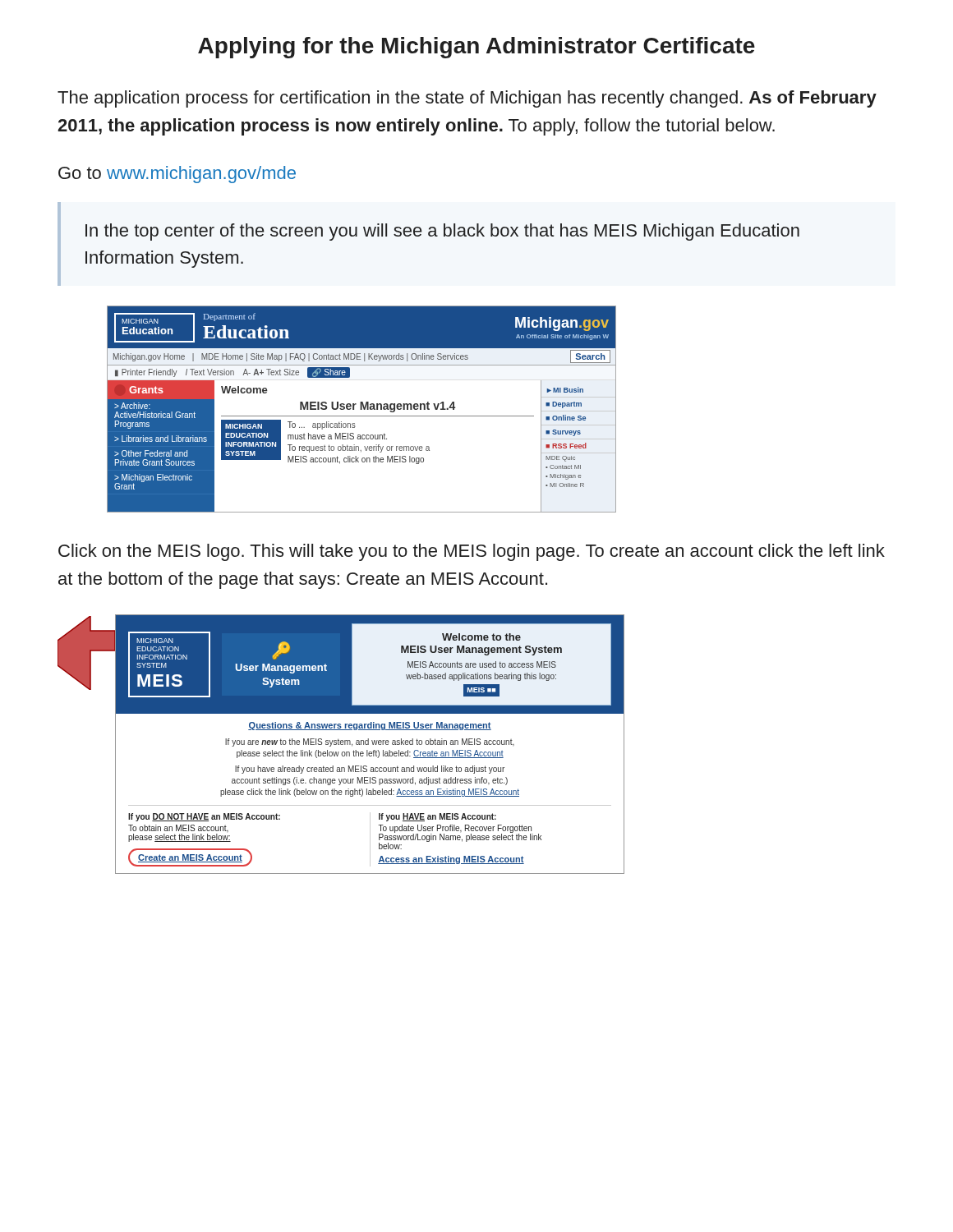This screenshot has width=953, height=1232.
Task: Click the passage that begins "Click on the"
Action: (x=476, y=565)
